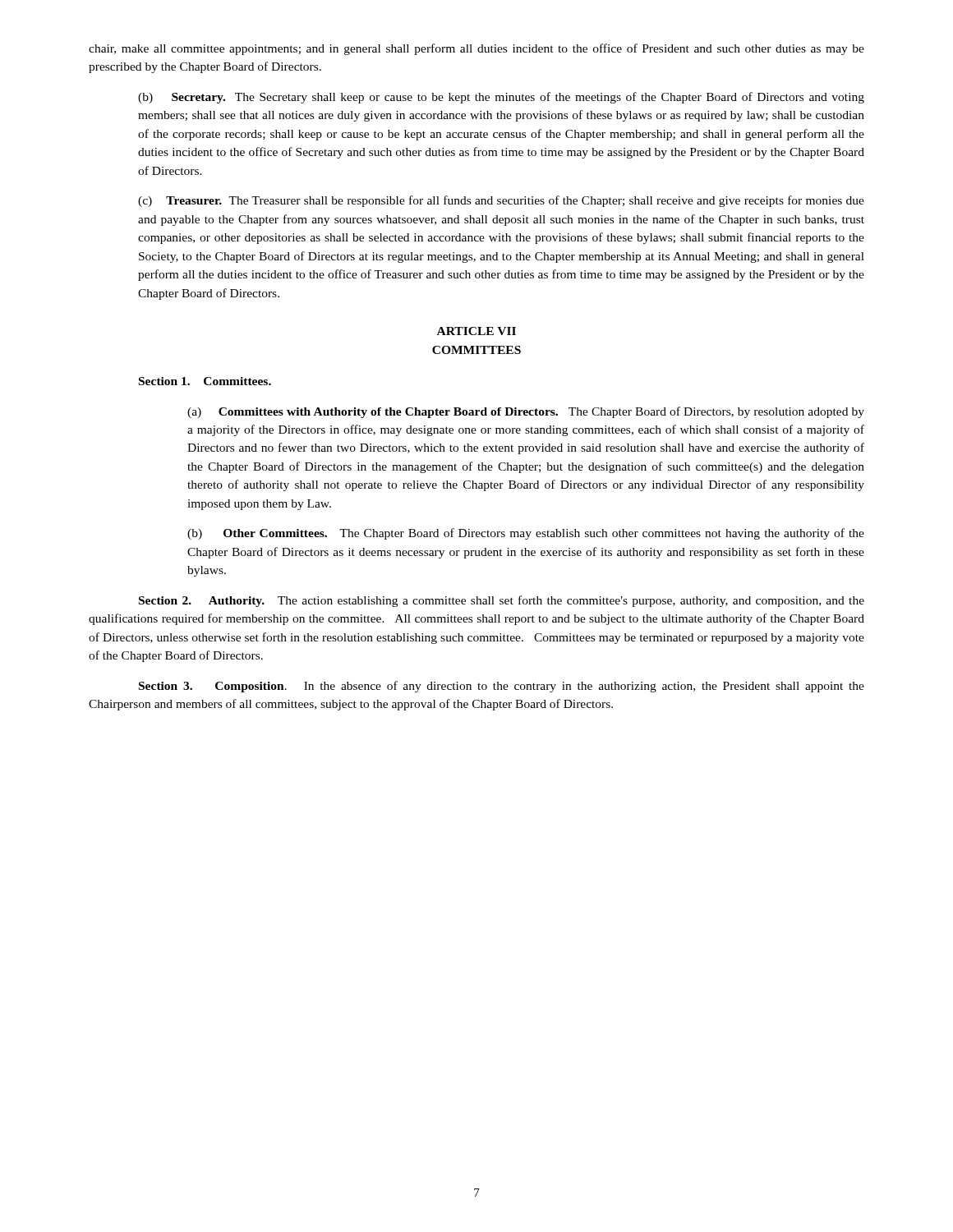Point to the block starting "Section 3. Composition. In the absence of any"
This screenshot has height=1232, width=953.
(x=476, y=695)
